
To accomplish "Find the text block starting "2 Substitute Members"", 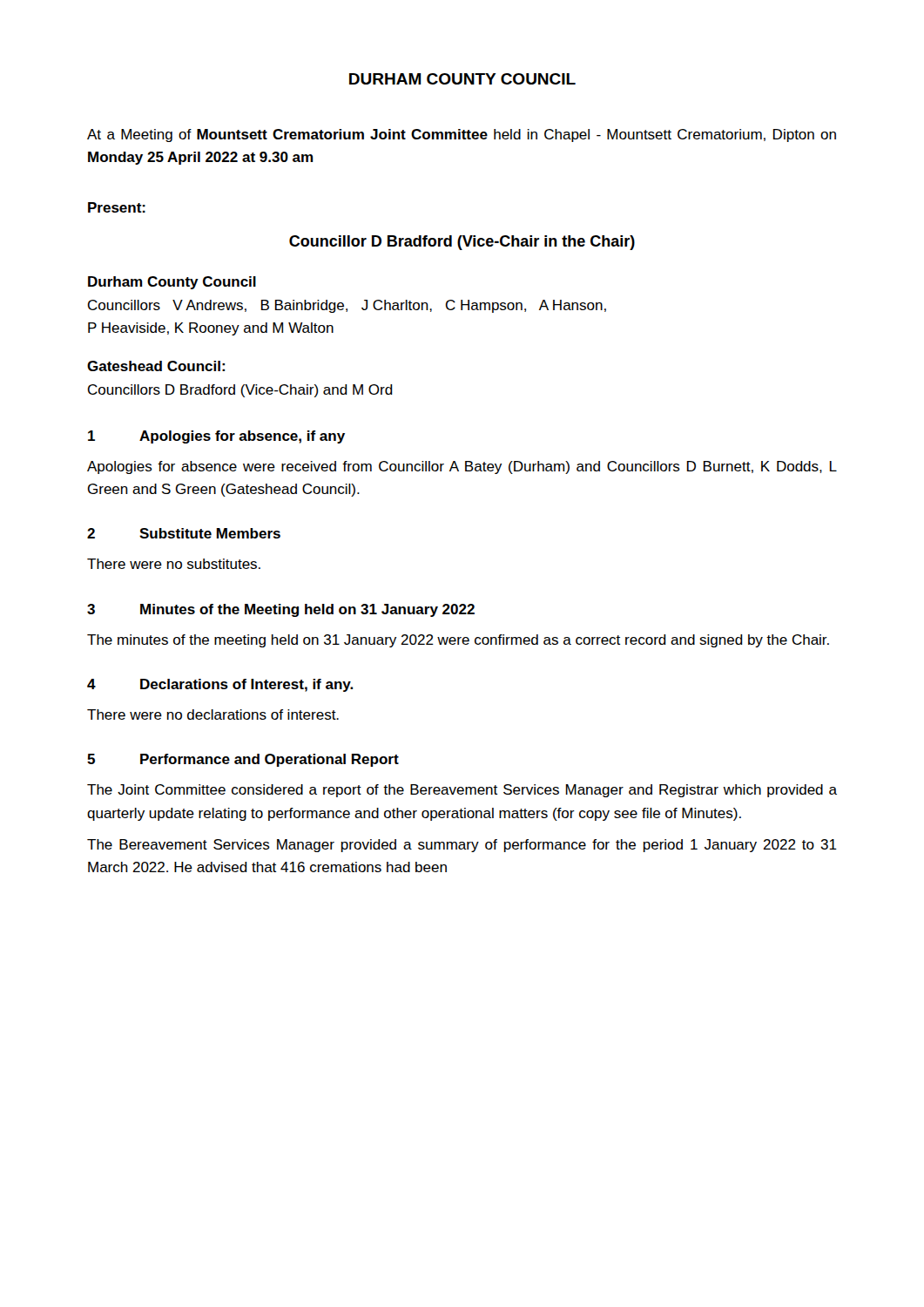I will (x=184, y=534).
